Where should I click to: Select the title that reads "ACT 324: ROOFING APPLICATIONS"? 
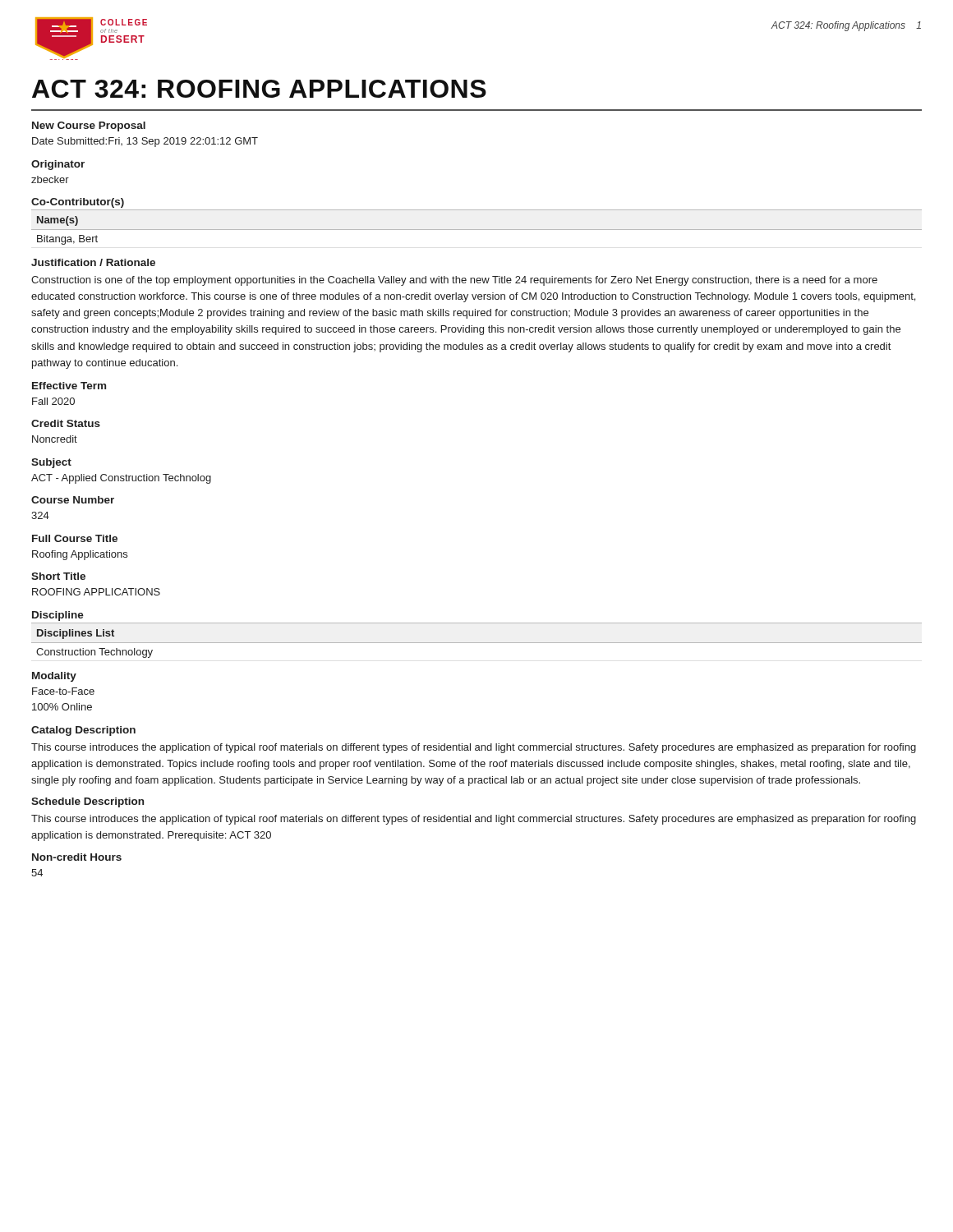coord(259,89)
